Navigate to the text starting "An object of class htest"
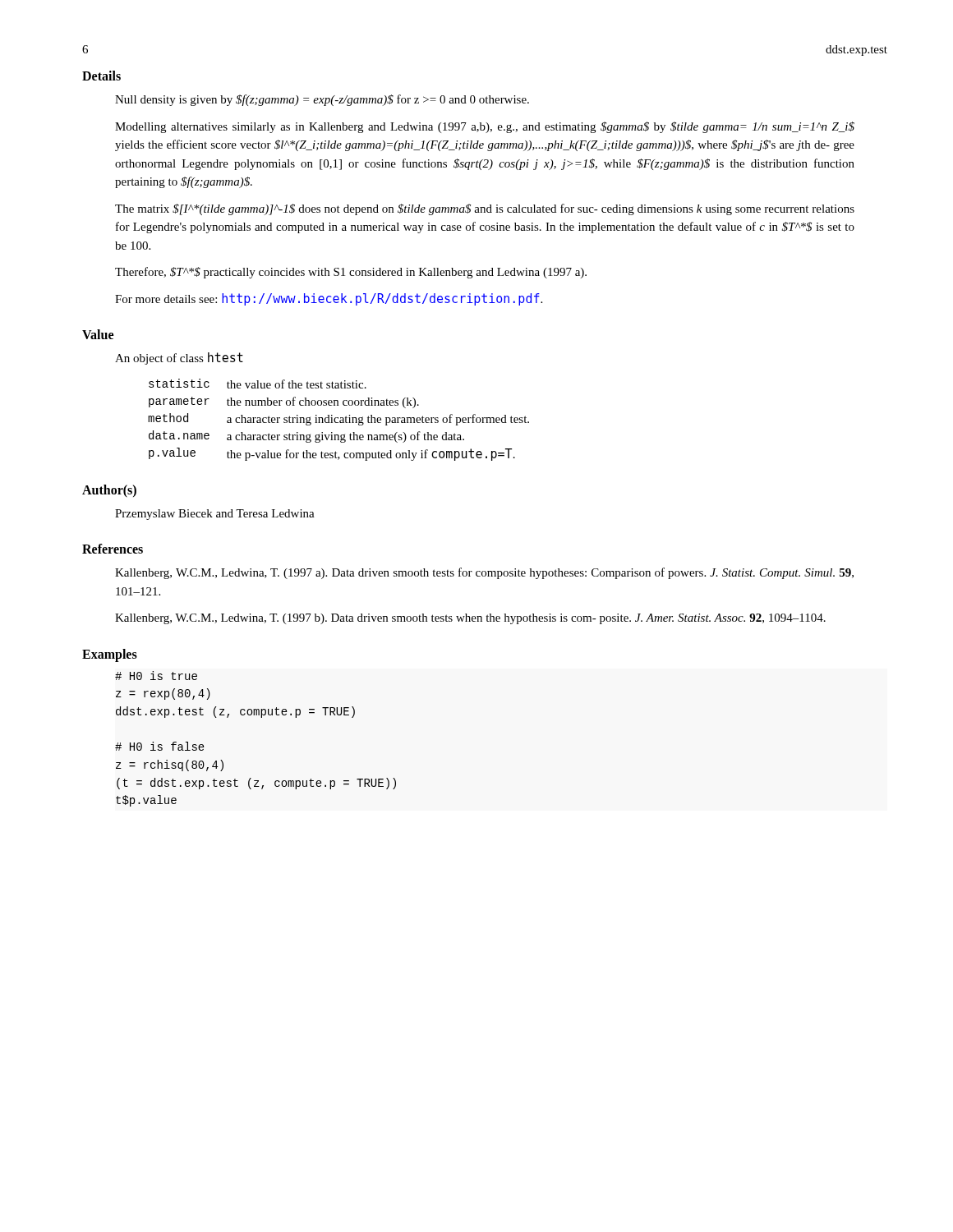Image resolution: width=953 pixels, height=1232 pixels. pos(179,358)
